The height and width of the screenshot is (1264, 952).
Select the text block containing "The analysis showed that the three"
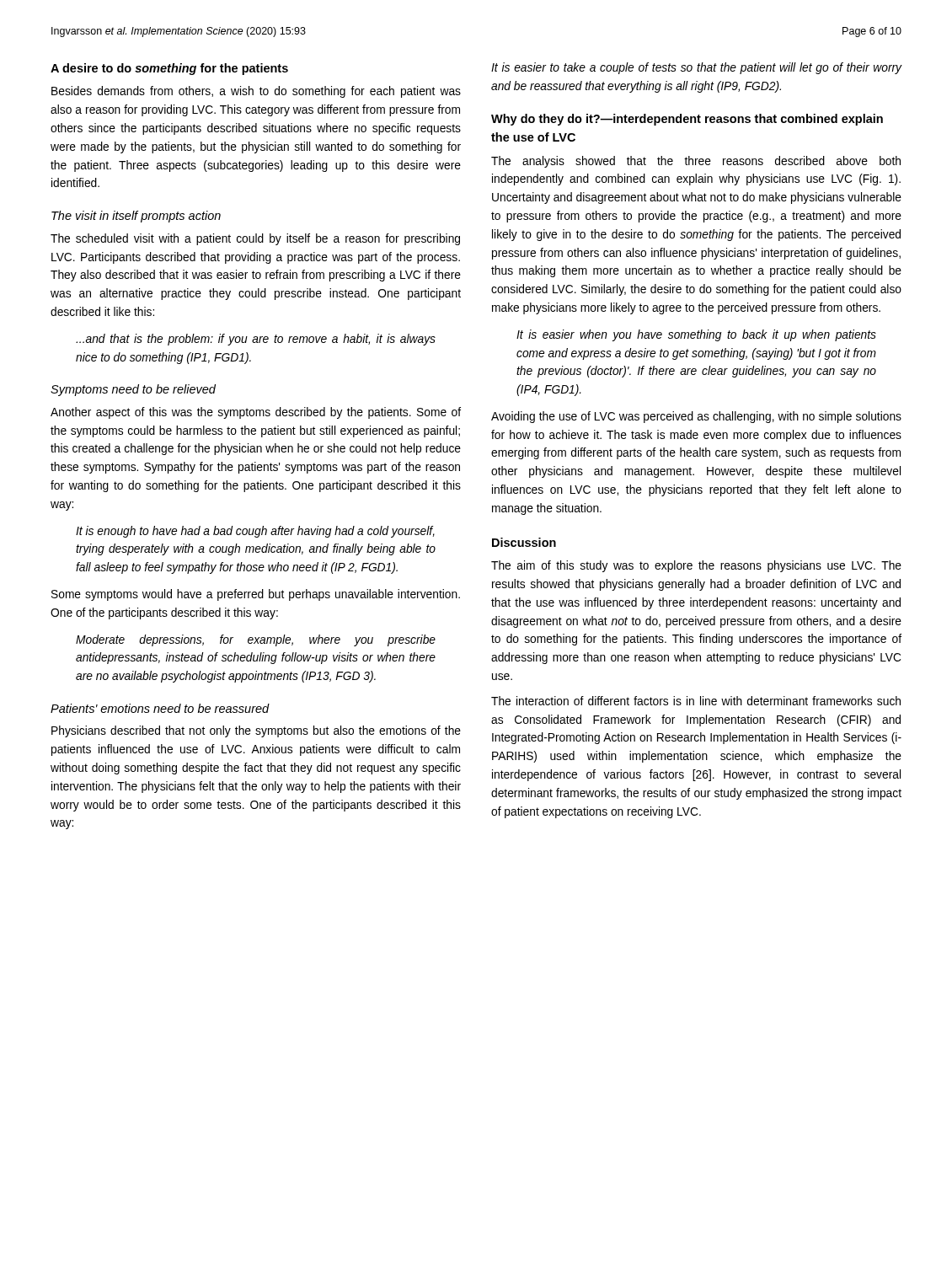pos(696,235)
